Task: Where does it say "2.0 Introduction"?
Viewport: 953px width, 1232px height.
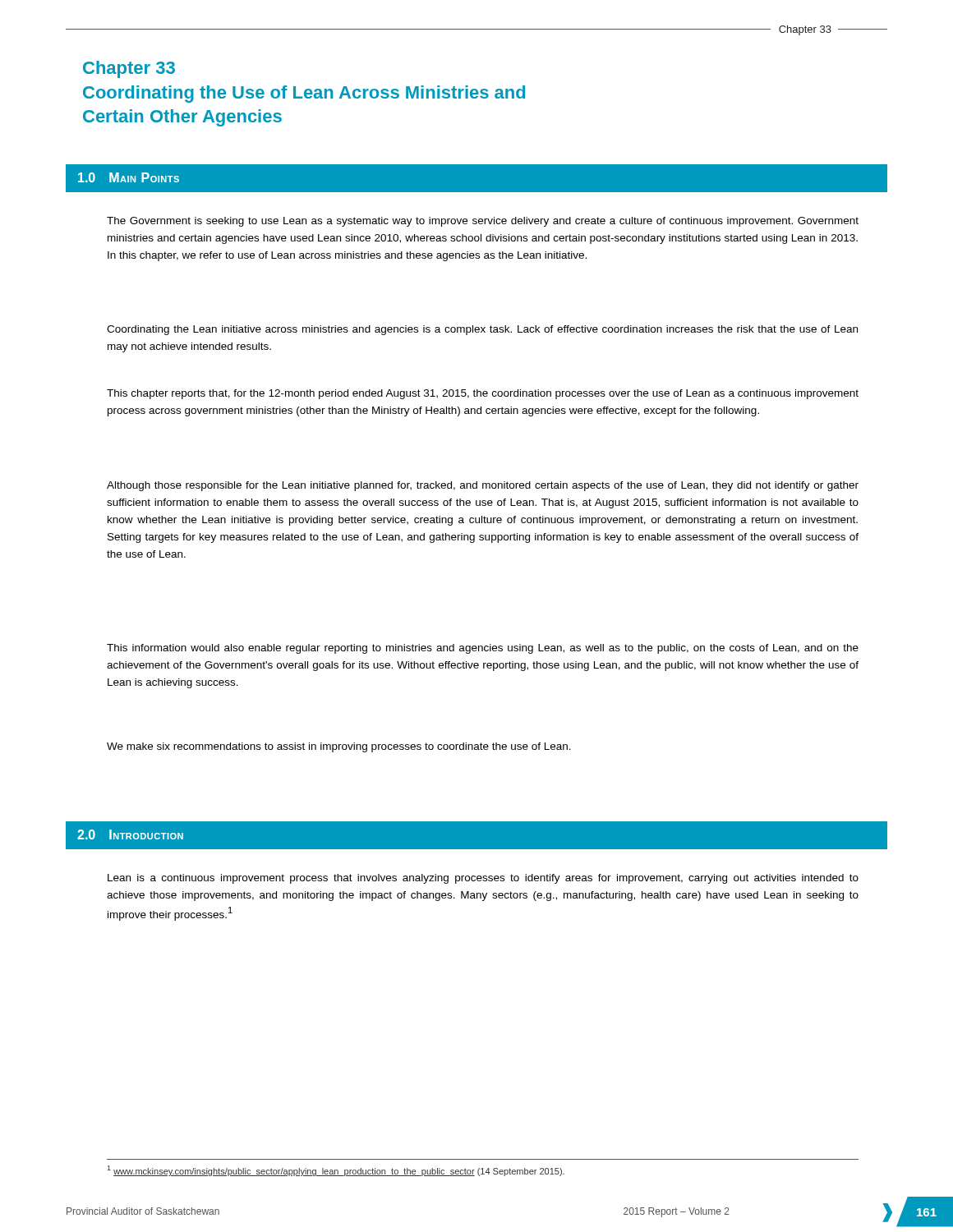Action: pyautogui.click(x=131, y=835)
